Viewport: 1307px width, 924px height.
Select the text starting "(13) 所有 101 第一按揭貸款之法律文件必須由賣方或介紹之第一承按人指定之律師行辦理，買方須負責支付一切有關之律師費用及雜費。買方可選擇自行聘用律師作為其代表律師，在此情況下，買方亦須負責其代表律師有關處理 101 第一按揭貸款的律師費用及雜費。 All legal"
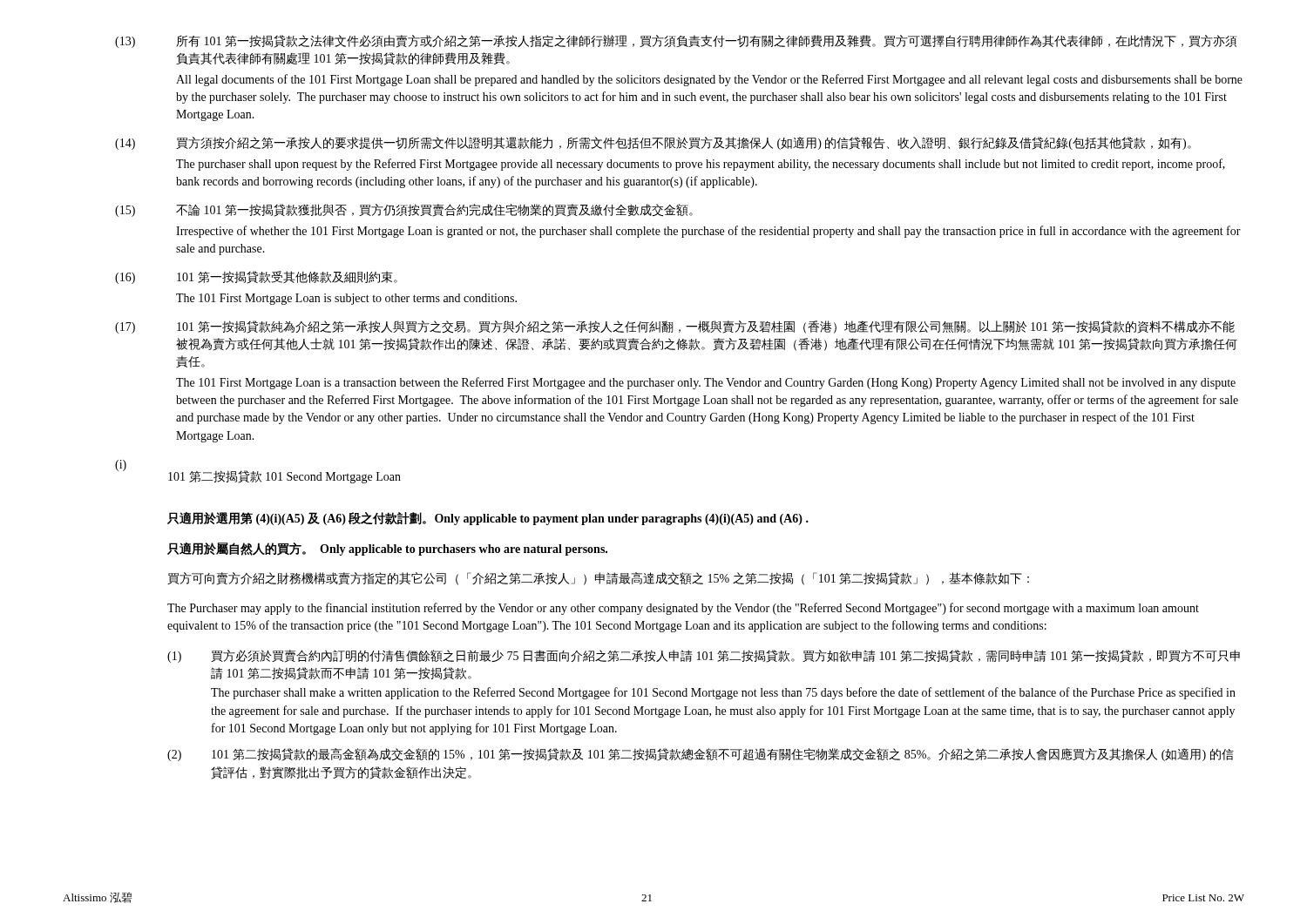(x=680, y=80)
